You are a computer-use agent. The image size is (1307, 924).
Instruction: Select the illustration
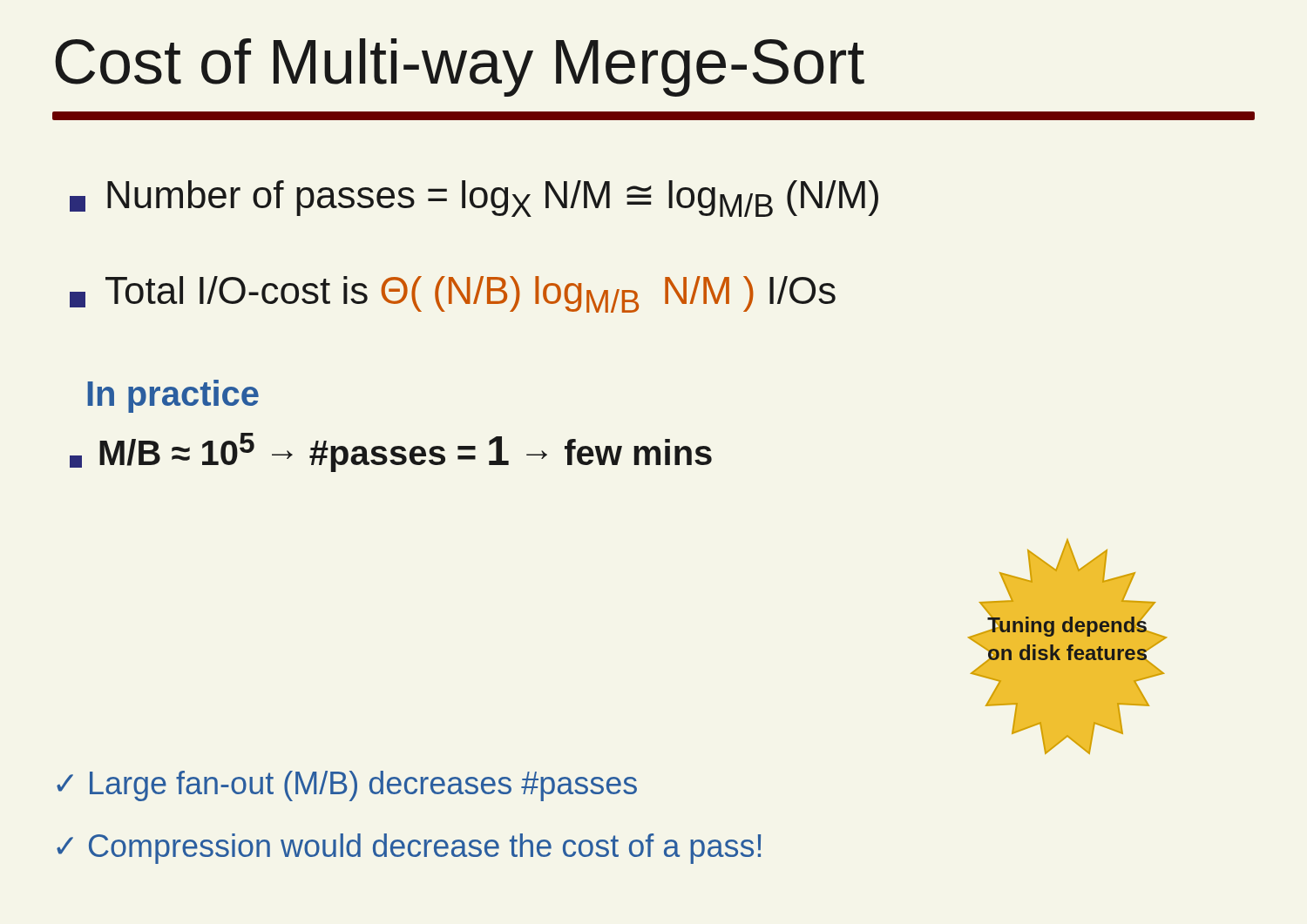pyautogui.click(x=1067, y=644)
